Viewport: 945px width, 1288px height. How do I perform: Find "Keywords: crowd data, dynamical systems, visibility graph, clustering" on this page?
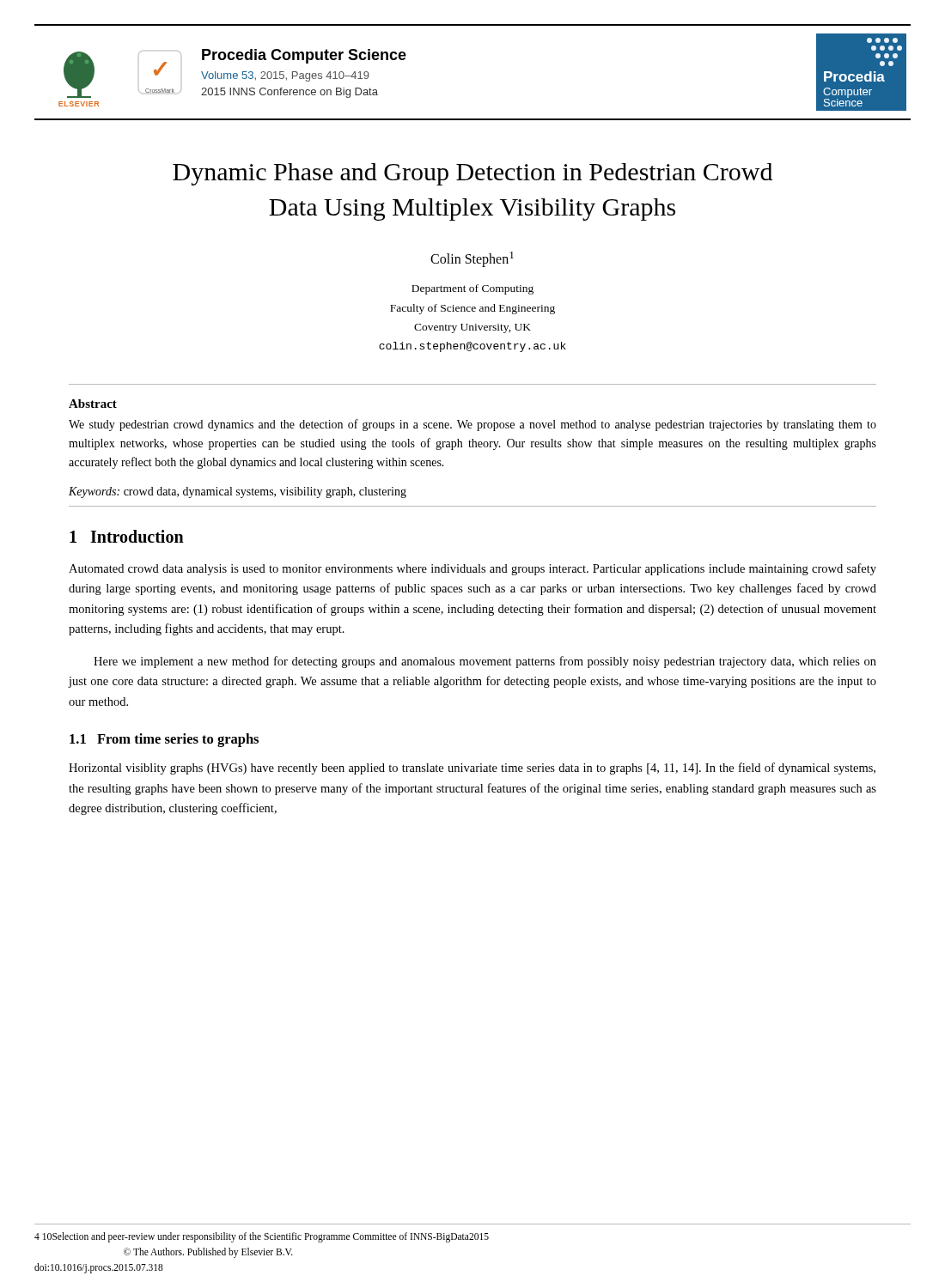tap(238, 492)
